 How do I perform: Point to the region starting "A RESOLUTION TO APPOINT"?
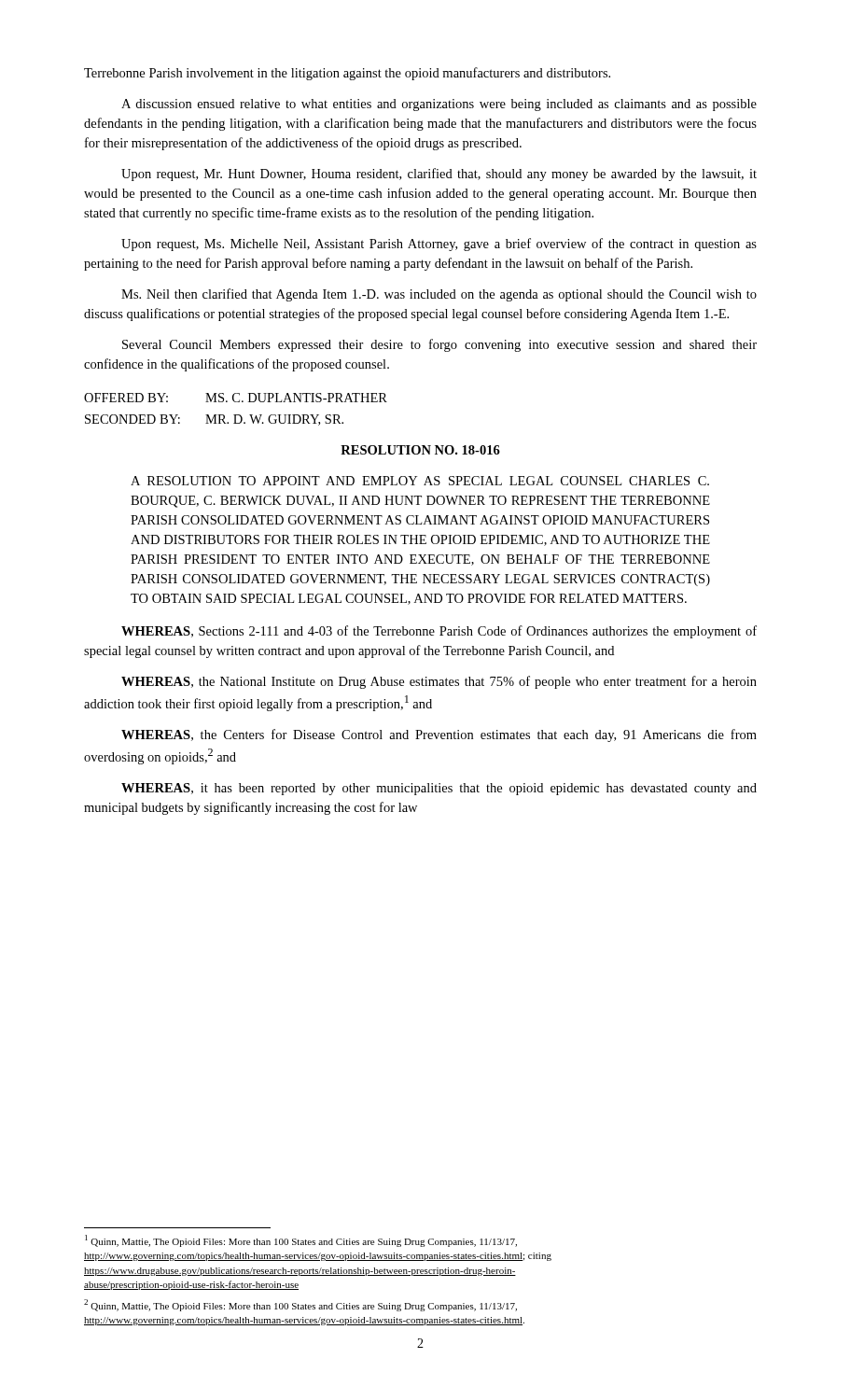(x=420, y=540)
